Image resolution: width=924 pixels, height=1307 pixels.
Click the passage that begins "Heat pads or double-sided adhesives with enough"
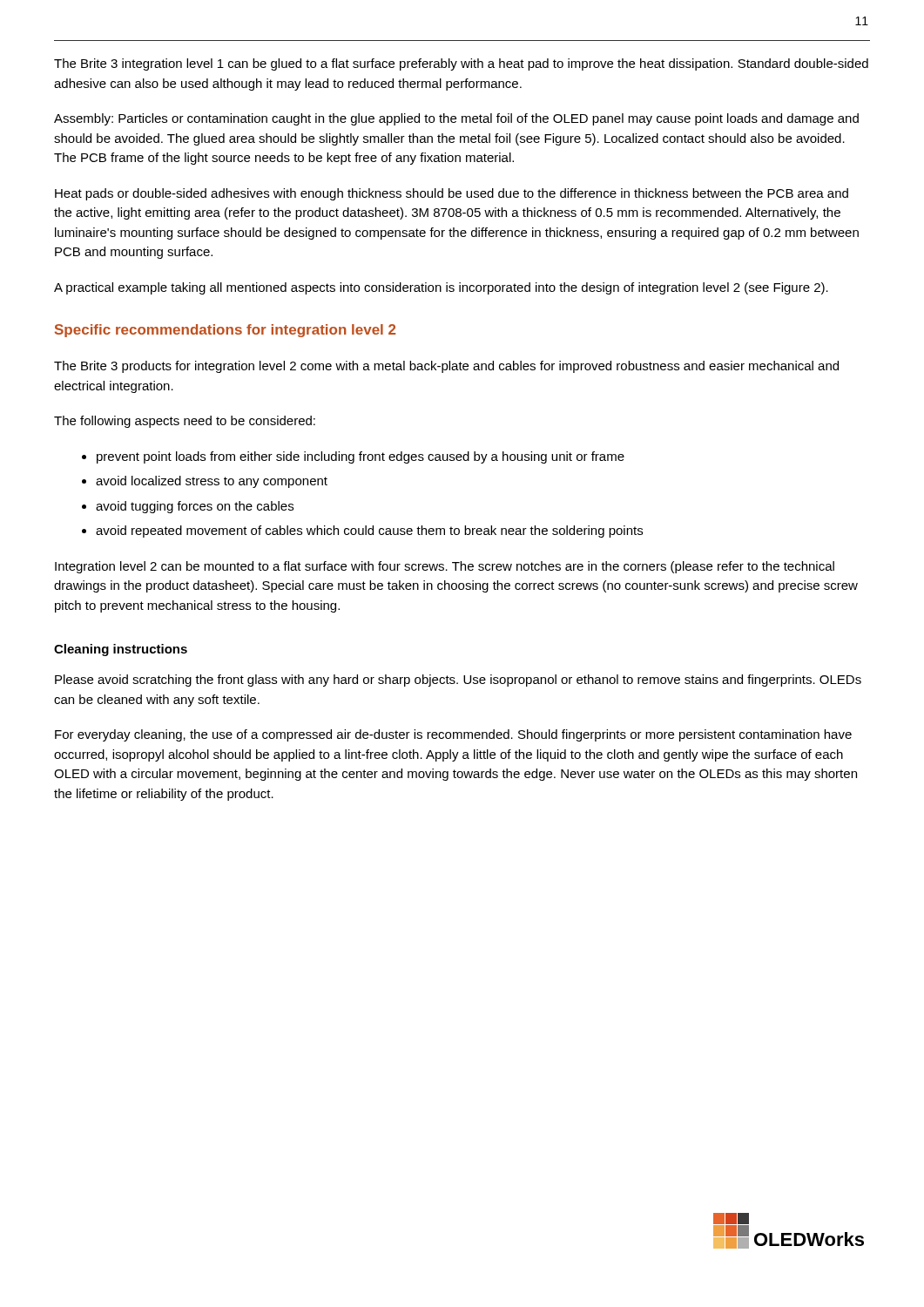(x=462, y=223)
